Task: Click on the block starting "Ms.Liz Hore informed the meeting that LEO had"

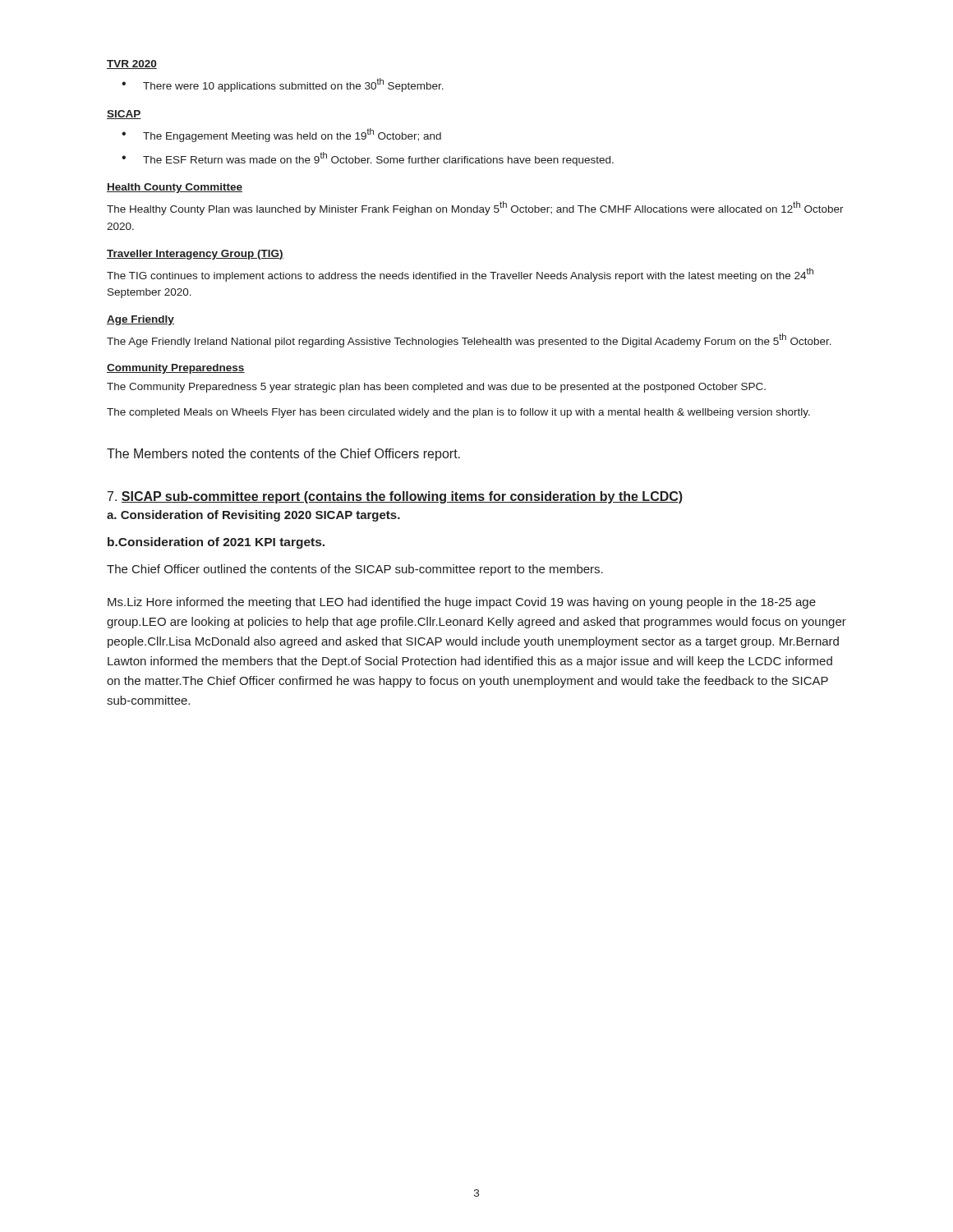Action: [x=476, y=651]
